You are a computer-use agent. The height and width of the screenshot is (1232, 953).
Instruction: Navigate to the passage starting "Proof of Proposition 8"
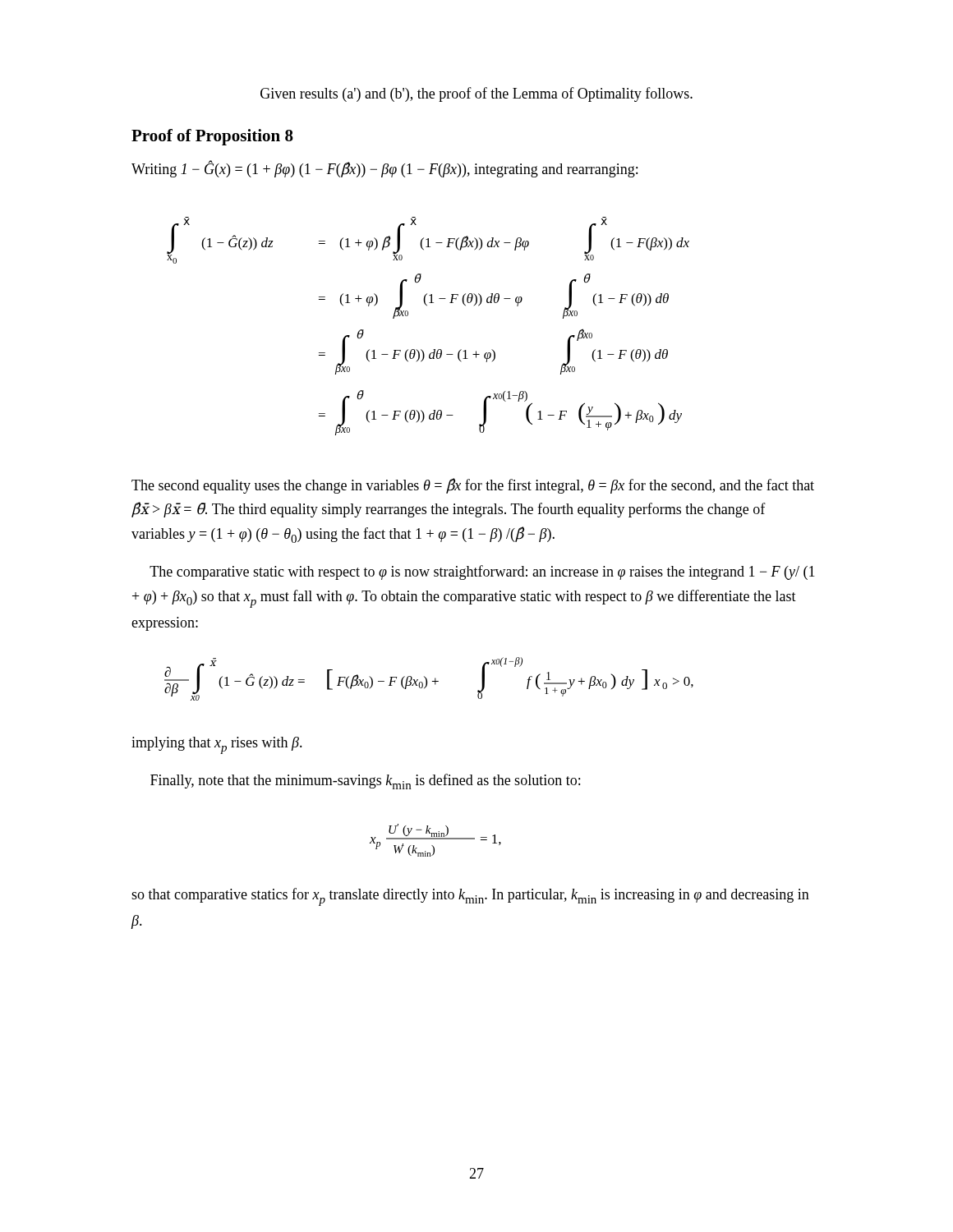pyautogui.click(x=212, y=135)
